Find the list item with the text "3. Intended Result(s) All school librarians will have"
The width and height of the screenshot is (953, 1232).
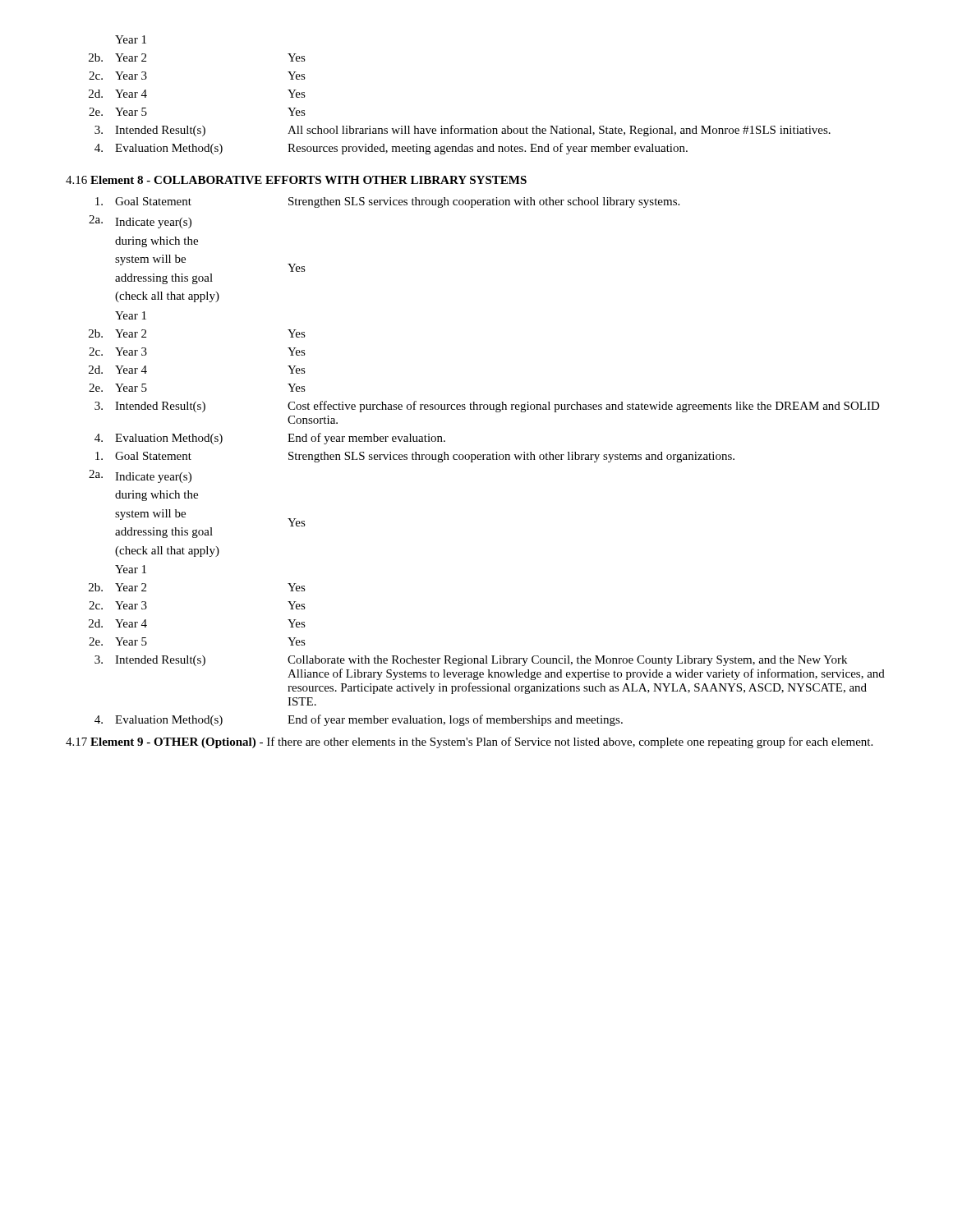(x=476, y=130)
